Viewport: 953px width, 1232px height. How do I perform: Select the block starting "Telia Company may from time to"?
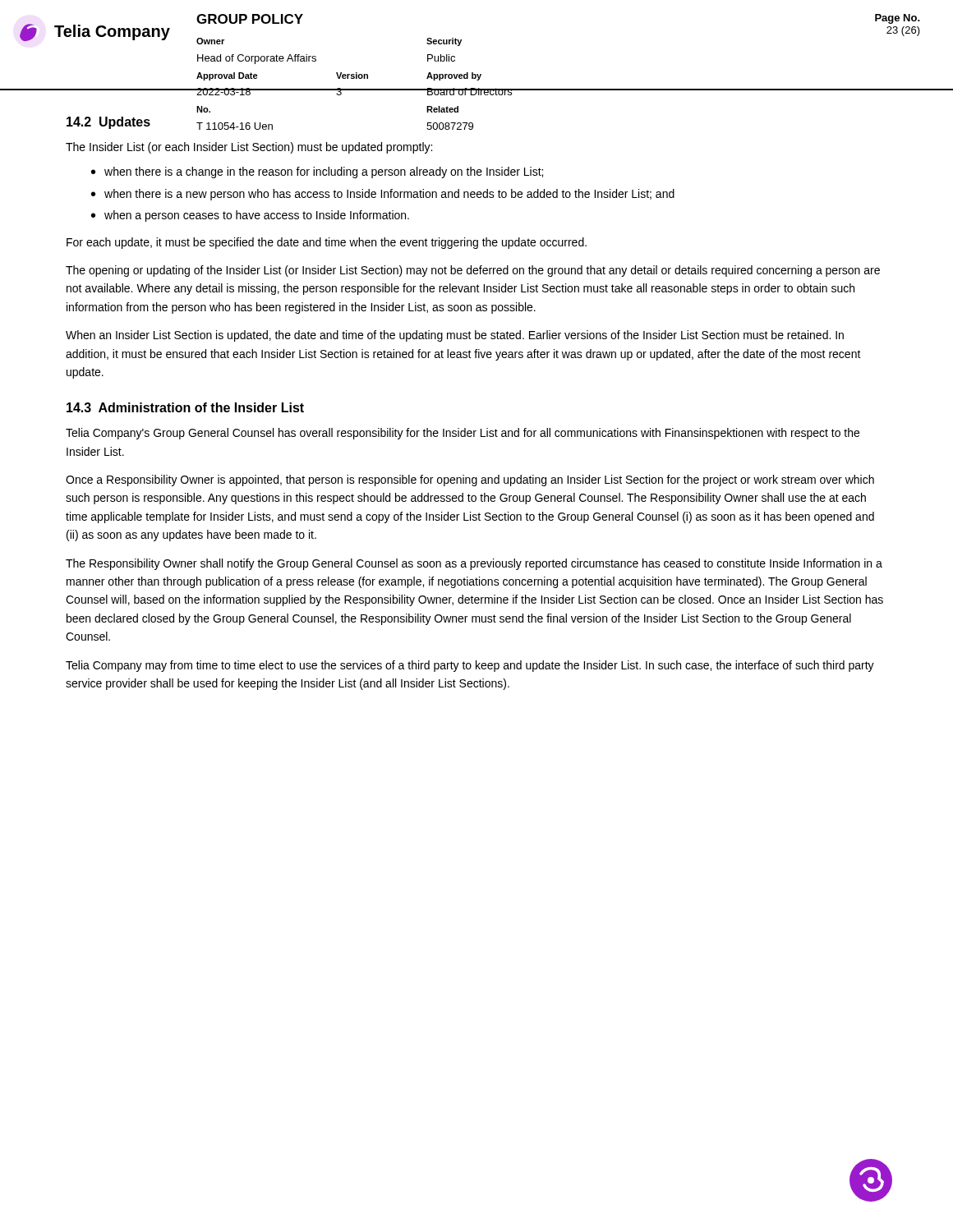470,674
